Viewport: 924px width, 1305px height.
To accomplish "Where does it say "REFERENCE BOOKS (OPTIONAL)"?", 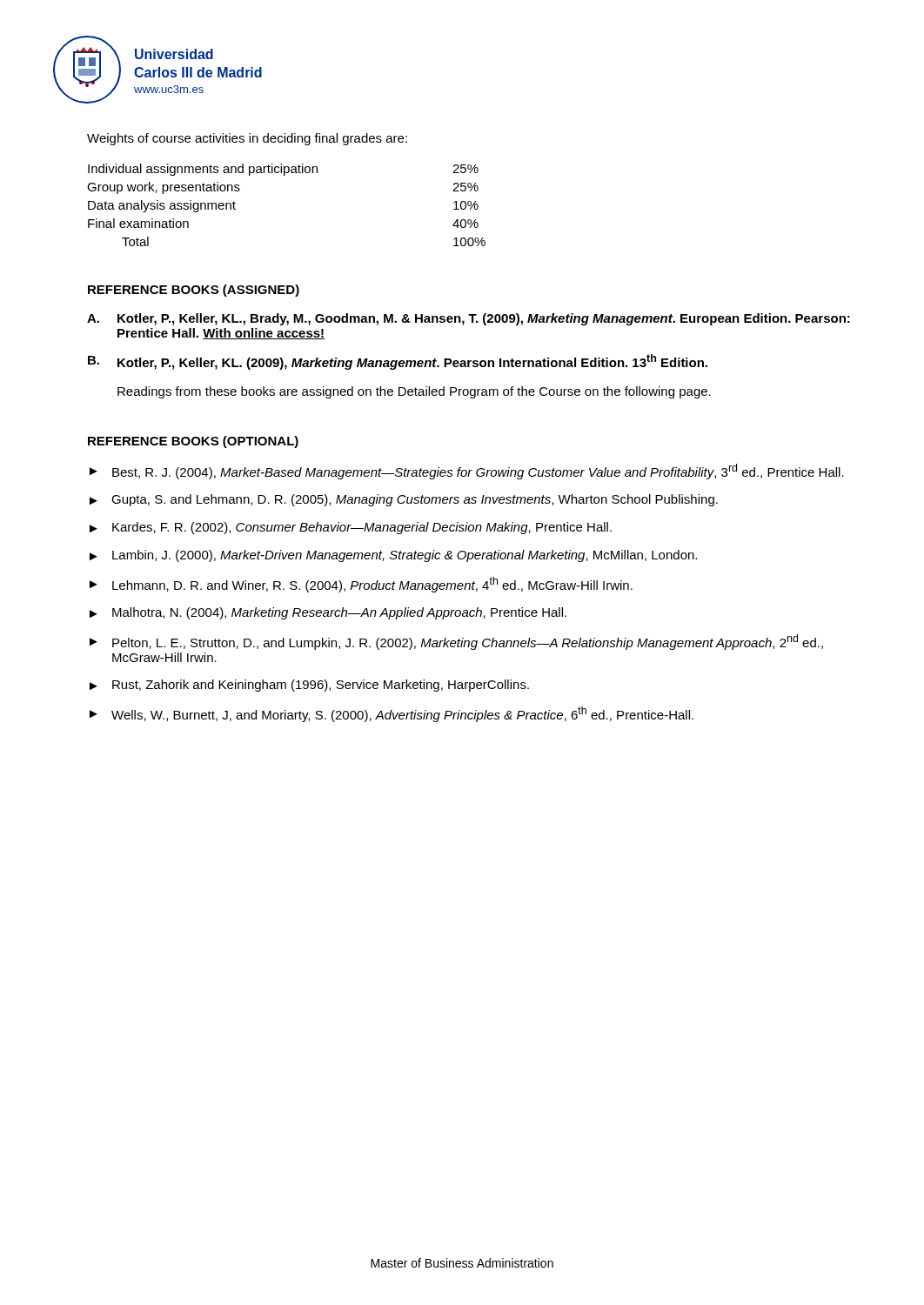I will [x=193, y=440].
